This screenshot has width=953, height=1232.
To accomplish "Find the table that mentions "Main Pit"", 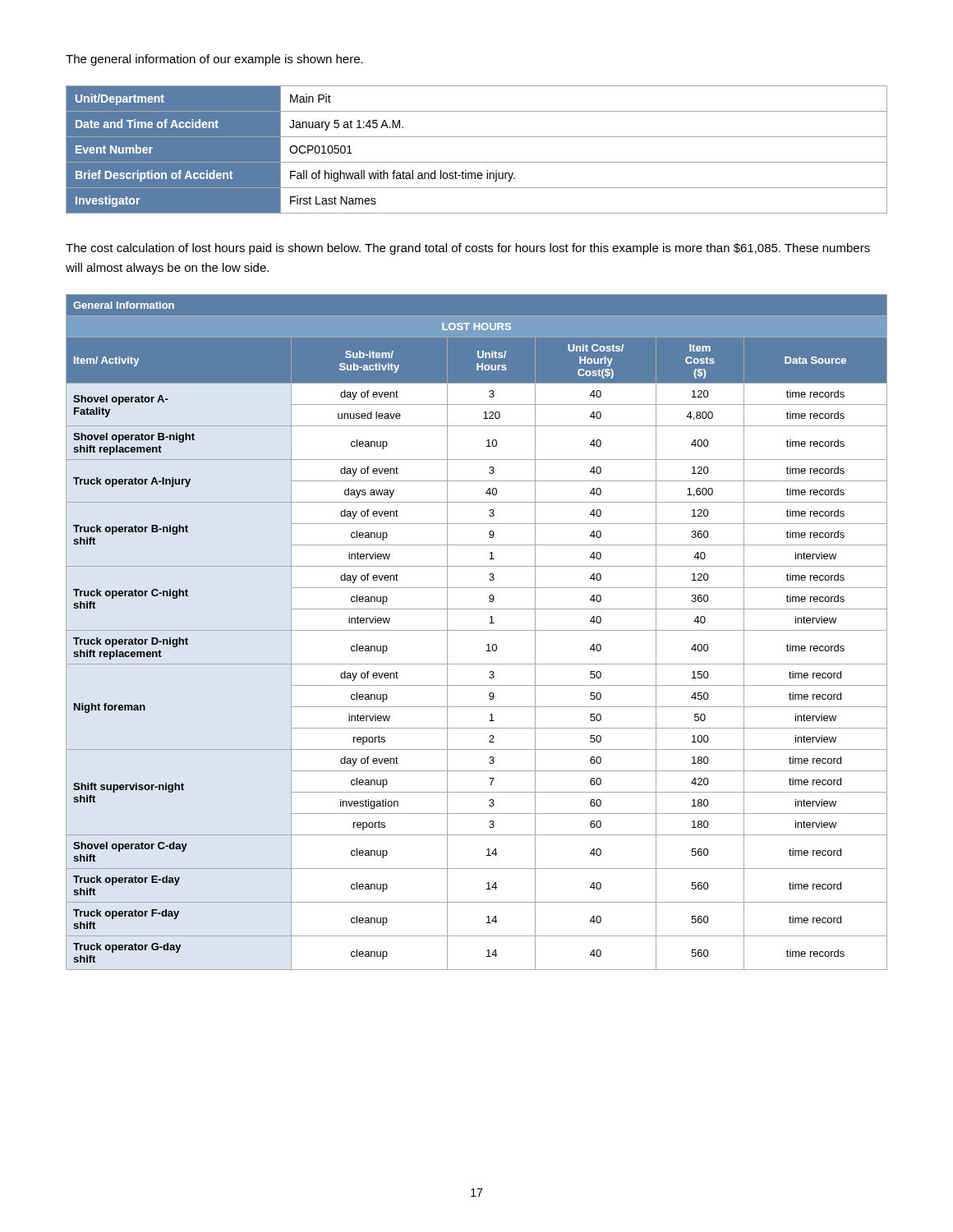I will tap(476, 149).
